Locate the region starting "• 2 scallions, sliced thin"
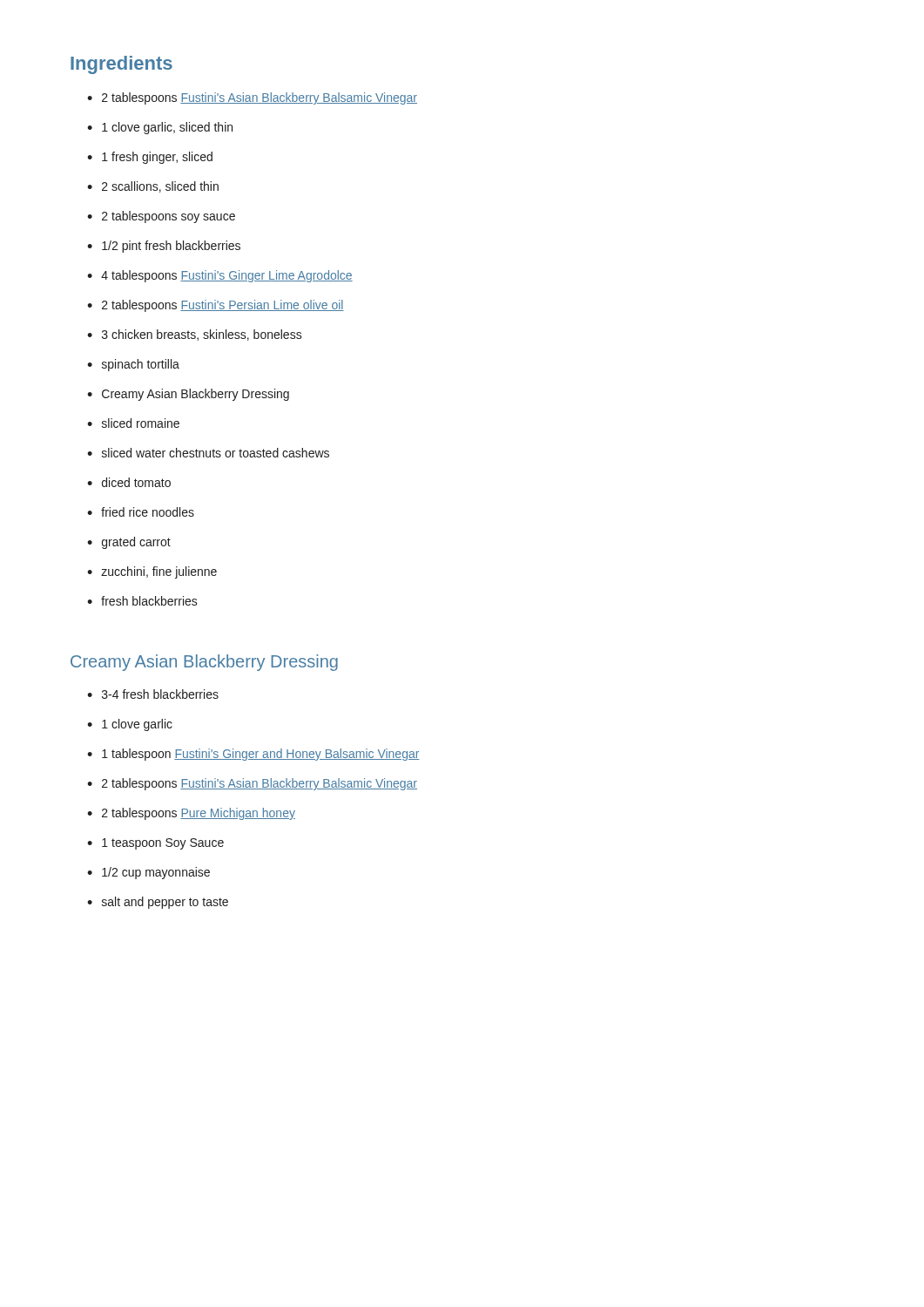This screenshot has height=1307, width=924. [x=153, y=187]
